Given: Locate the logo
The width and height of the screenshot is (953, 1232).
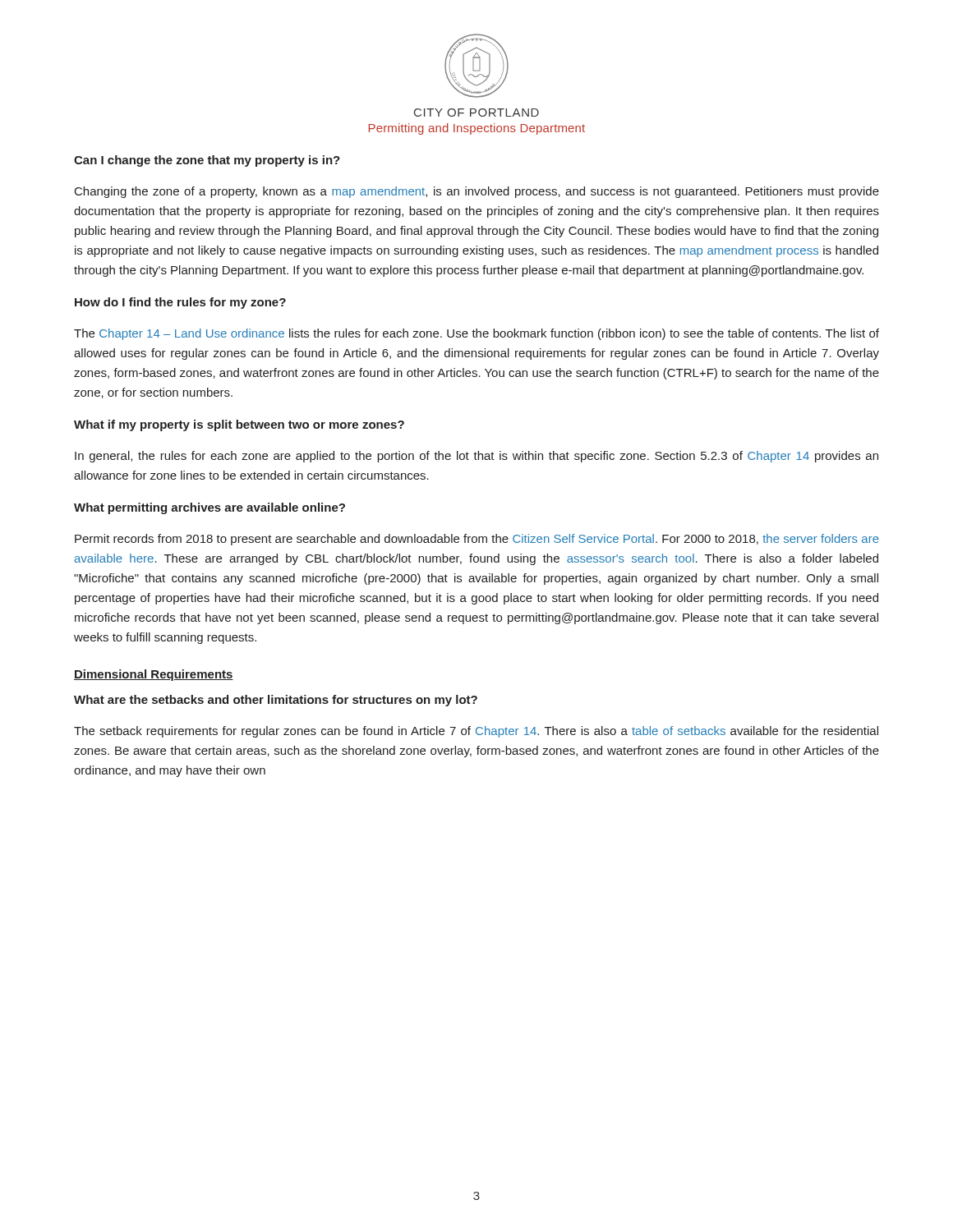Looking at the screenshot, I should pyautogui.click(x=476, y=66).
